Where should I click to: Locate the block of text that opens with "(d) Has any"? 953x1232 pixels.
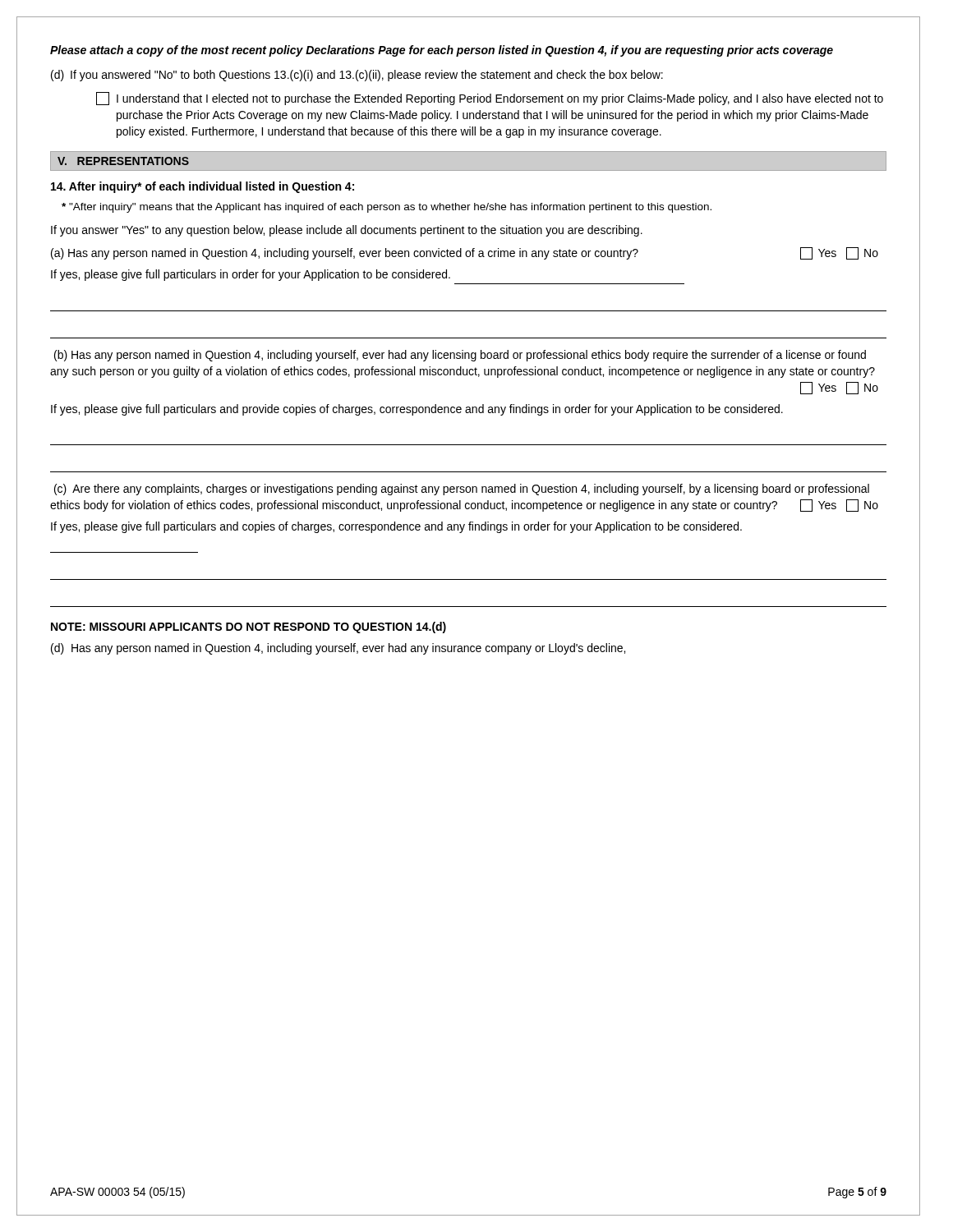tap(338, 648)
